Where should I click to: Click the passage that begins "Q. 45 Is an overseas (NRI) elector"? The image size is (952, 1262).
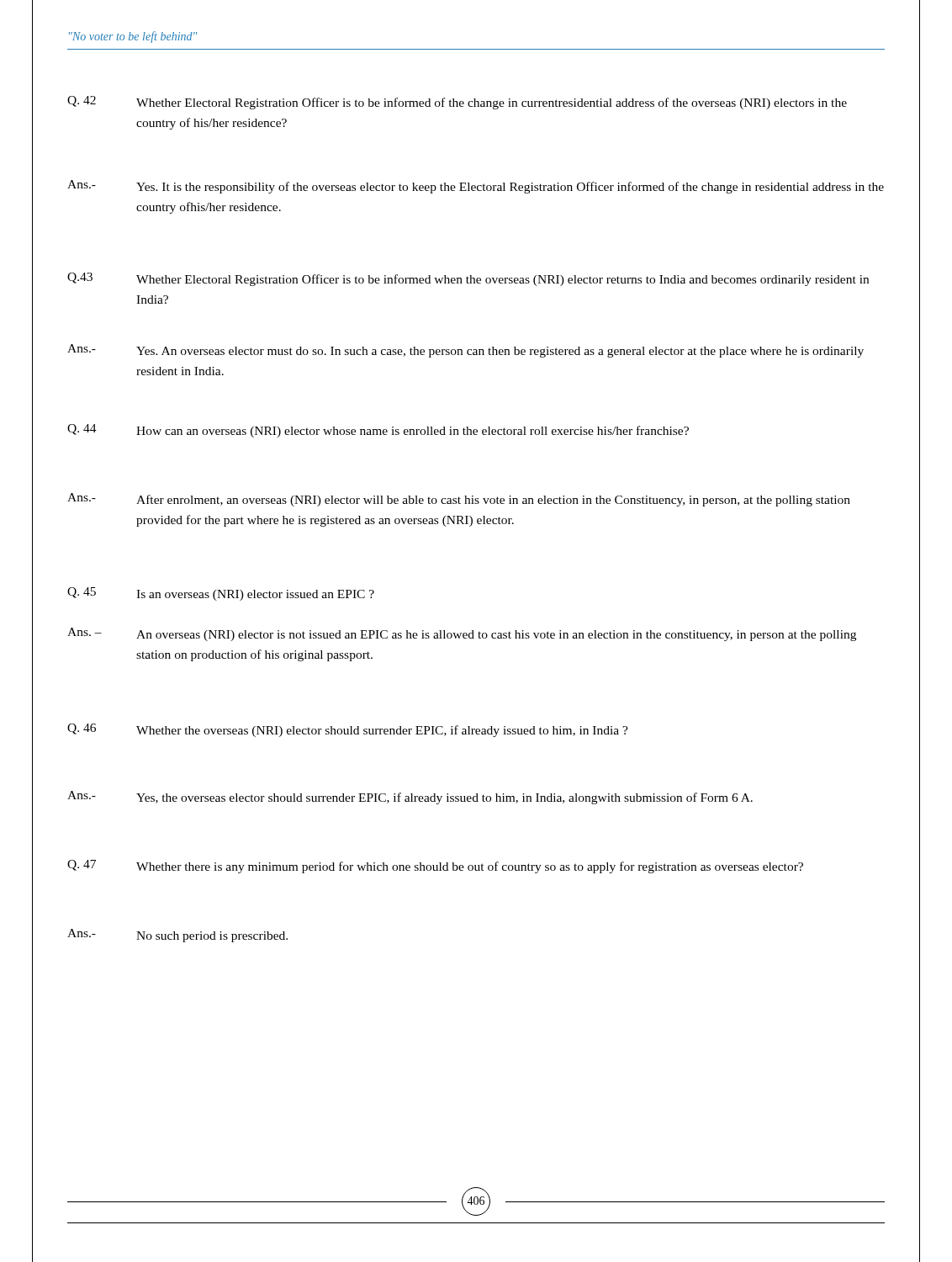pos(221,594)
